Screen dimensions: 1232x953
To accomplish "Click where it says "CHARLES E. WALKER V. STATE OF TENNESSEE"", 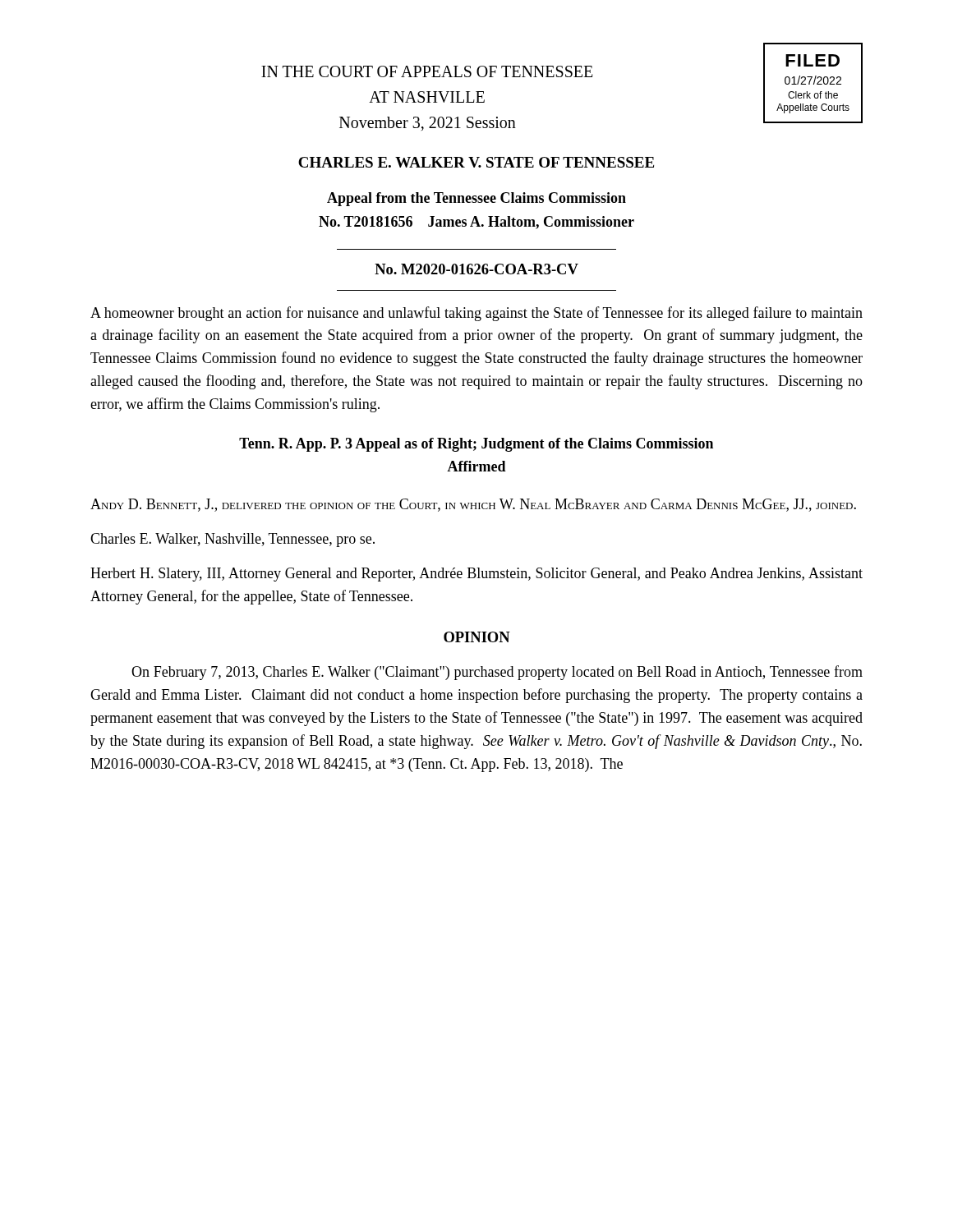I will (476, 162).
